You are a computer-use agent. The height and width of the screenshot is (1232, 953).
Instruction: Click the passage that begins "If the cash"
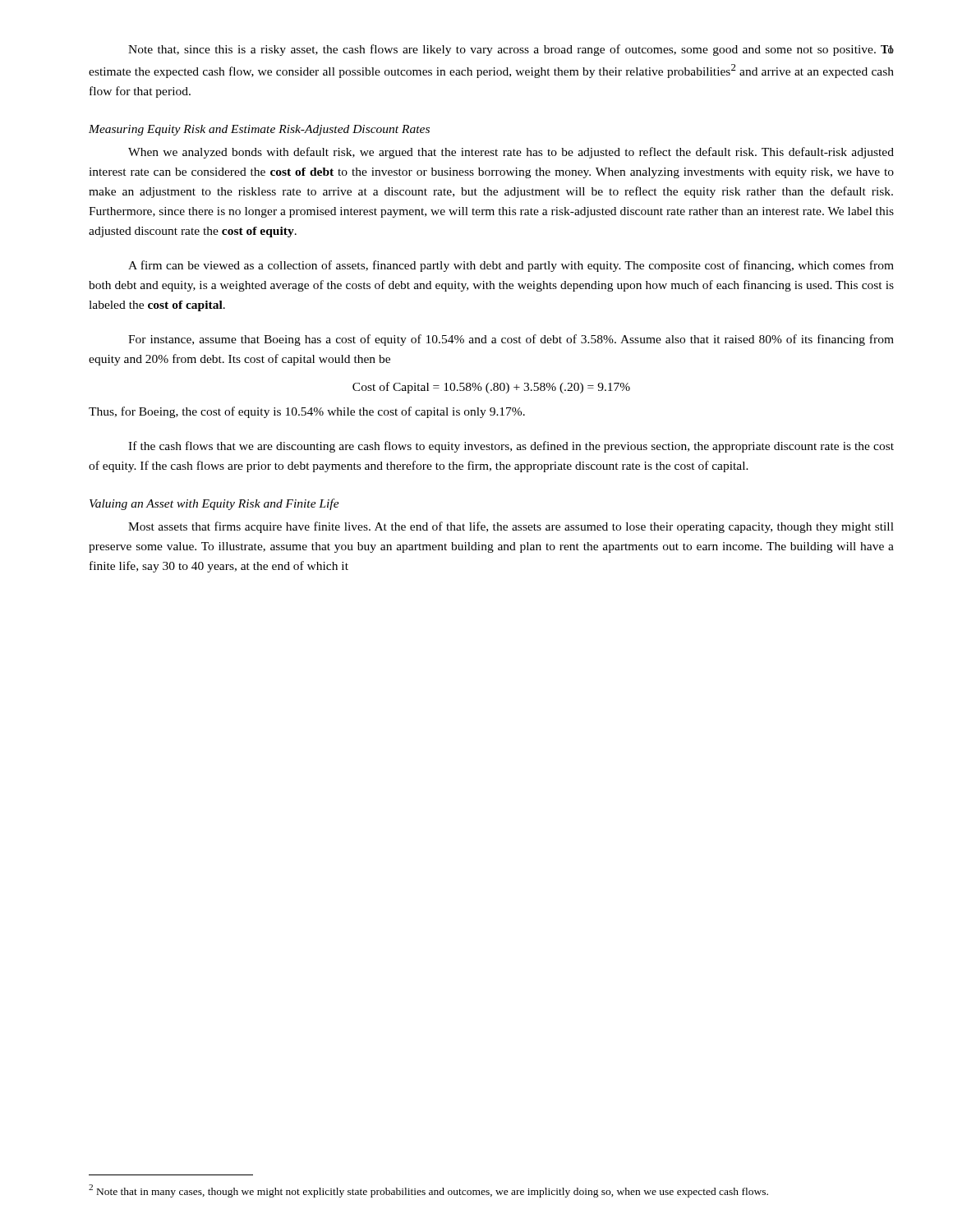491,456
